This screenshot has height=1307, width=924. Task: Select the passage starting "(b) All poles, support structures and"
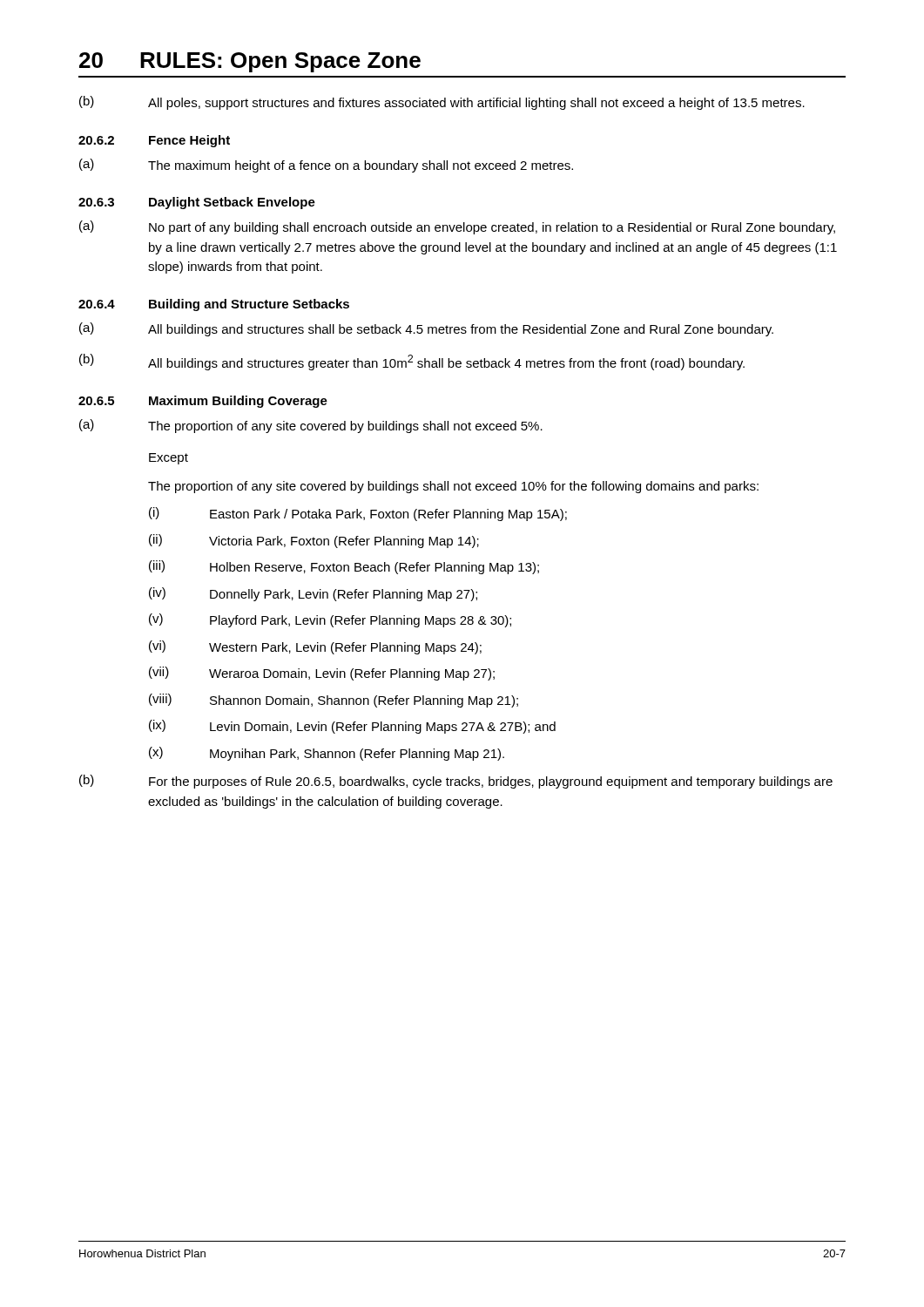(x=462, y=103)
